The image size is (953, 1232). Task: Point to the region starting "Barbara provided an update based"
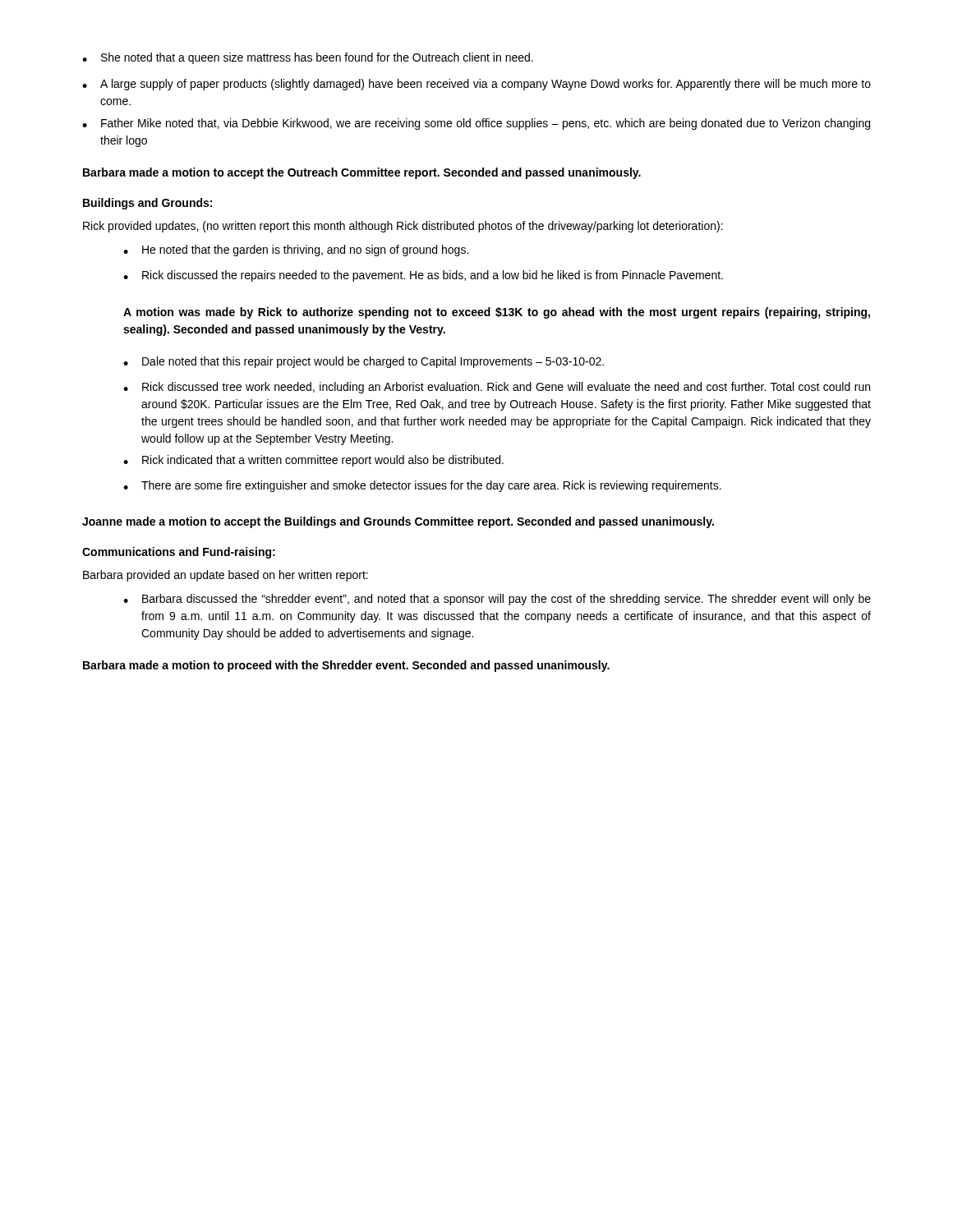pyautogui.click(x=225, y=575)
